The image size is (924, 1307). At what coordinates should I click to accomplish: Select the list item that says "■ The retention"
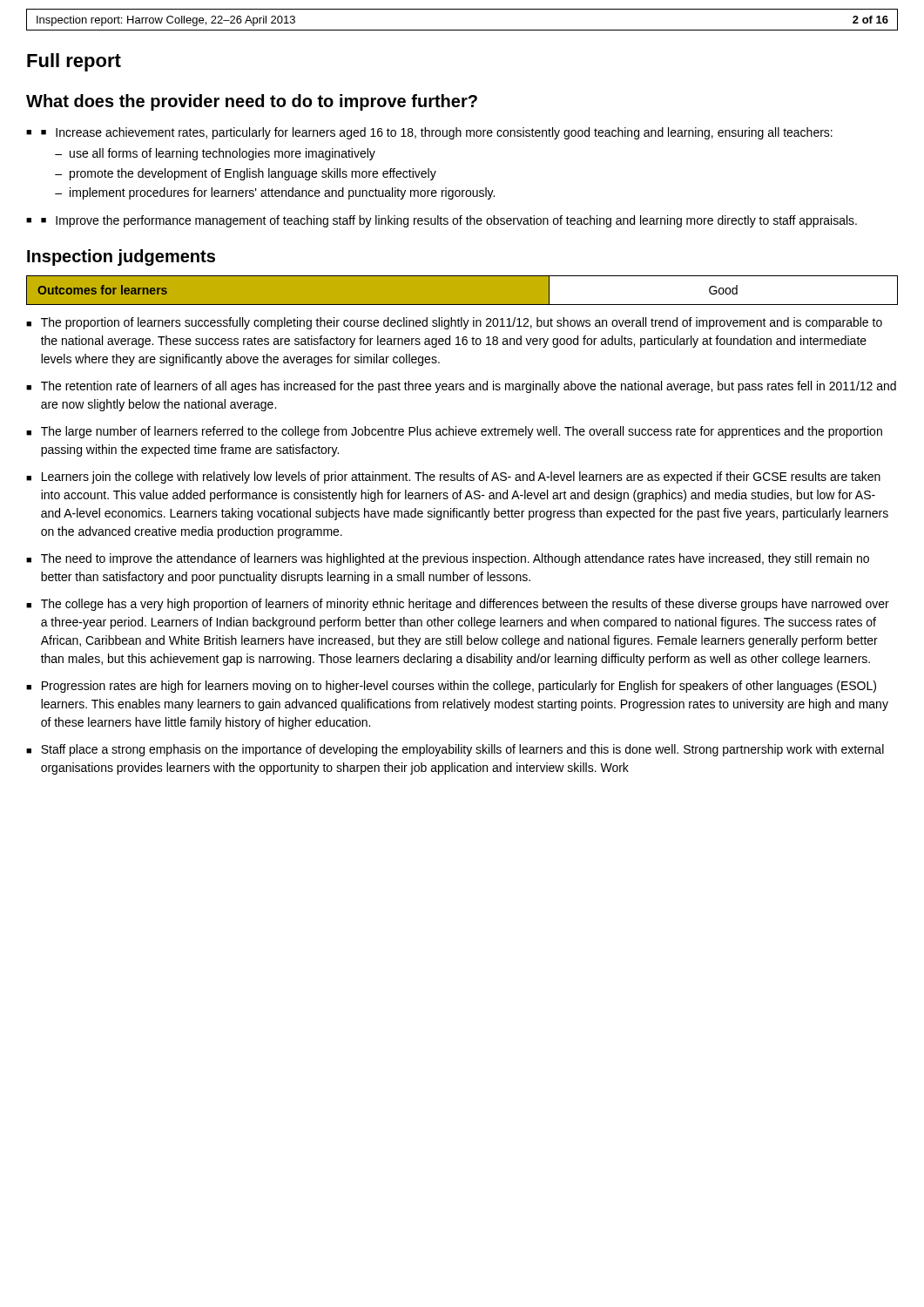462,396
